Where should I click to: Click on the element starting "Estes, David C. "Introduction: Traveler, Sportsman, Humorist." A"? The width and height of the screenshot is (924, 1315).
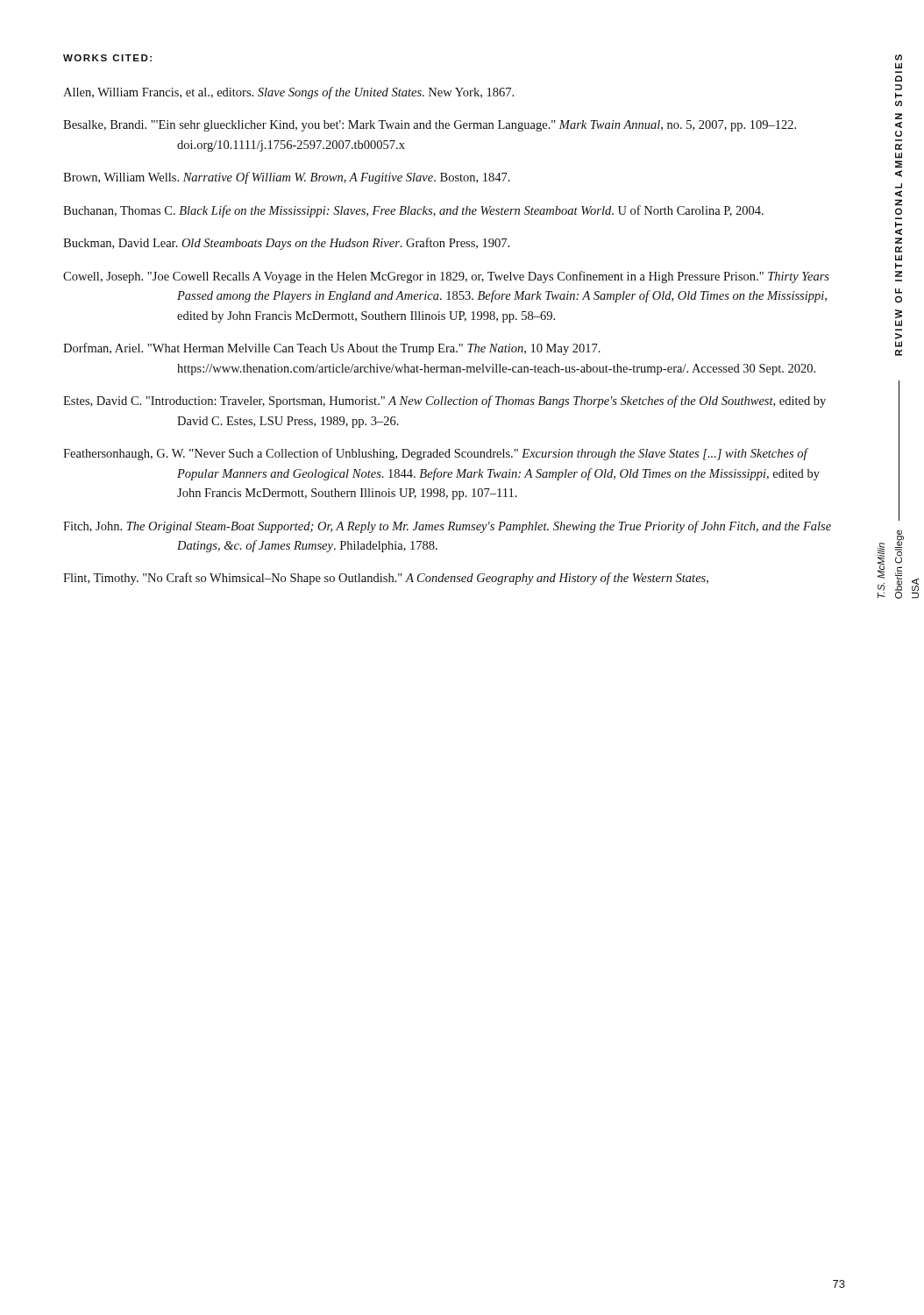(445, 411)
